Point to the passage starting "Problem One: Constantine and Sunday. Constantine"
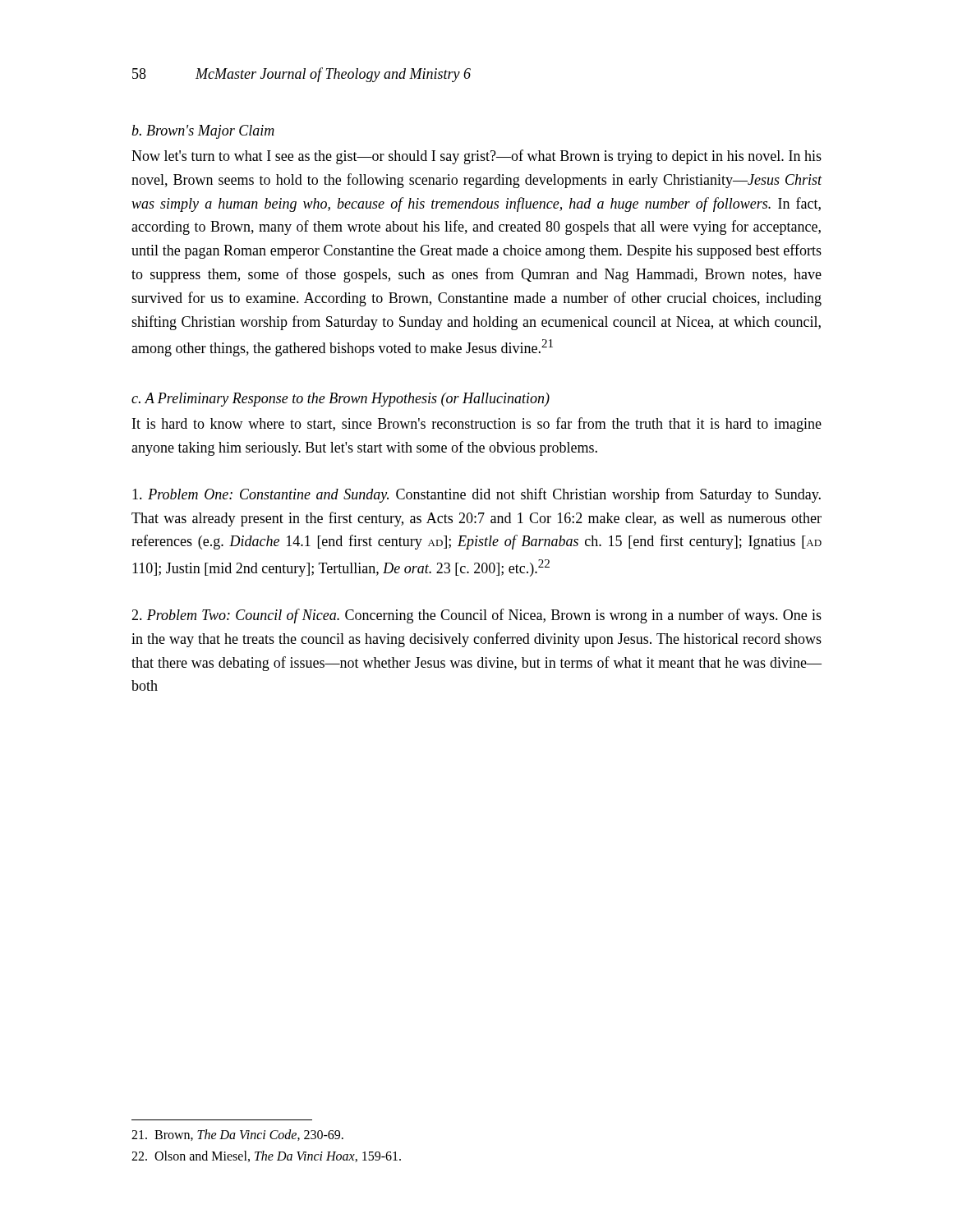 (x=476, y=531)
